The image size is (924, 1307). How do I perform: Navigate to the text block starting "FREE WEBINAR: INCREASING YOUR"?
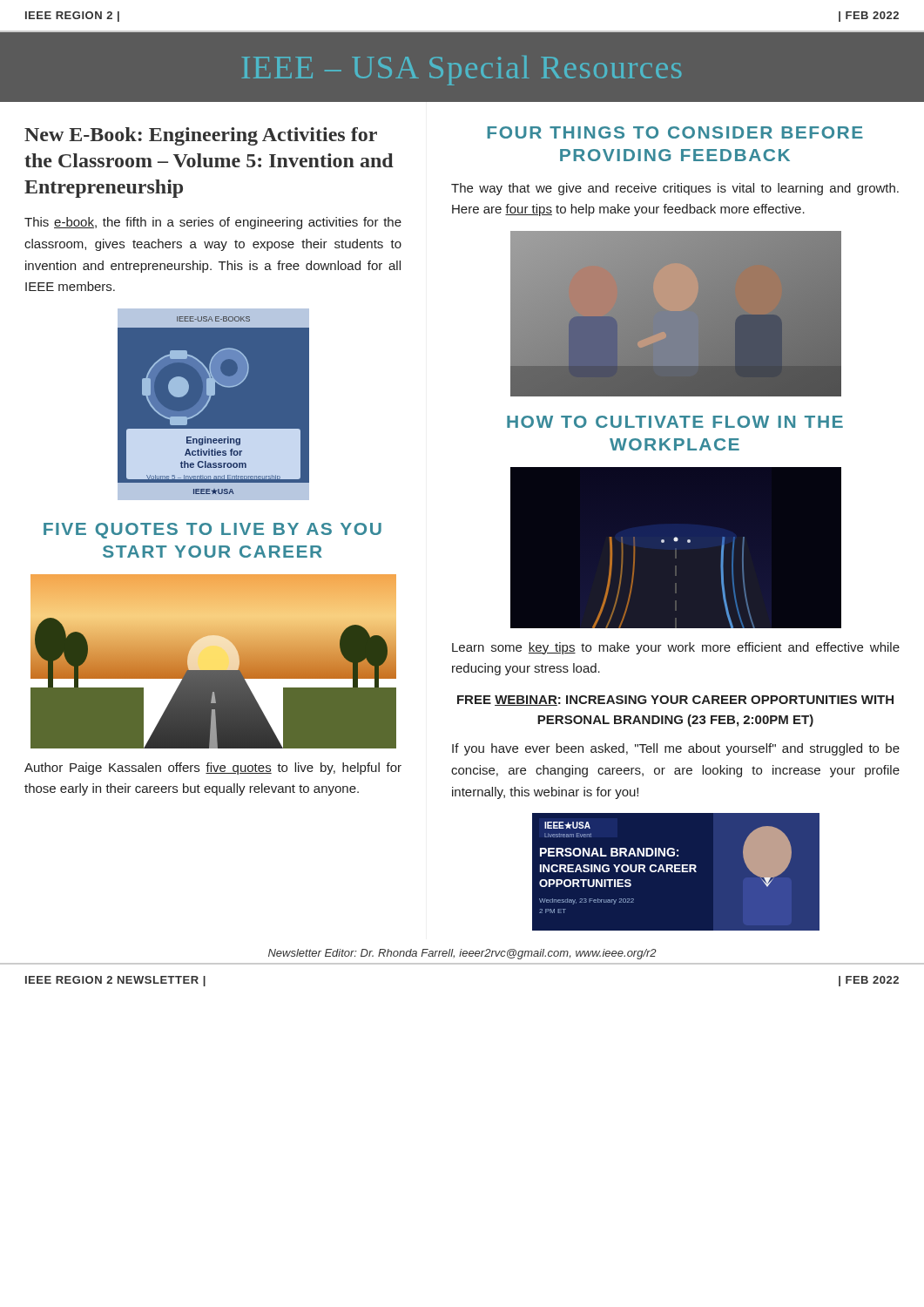tap(675, 710)
